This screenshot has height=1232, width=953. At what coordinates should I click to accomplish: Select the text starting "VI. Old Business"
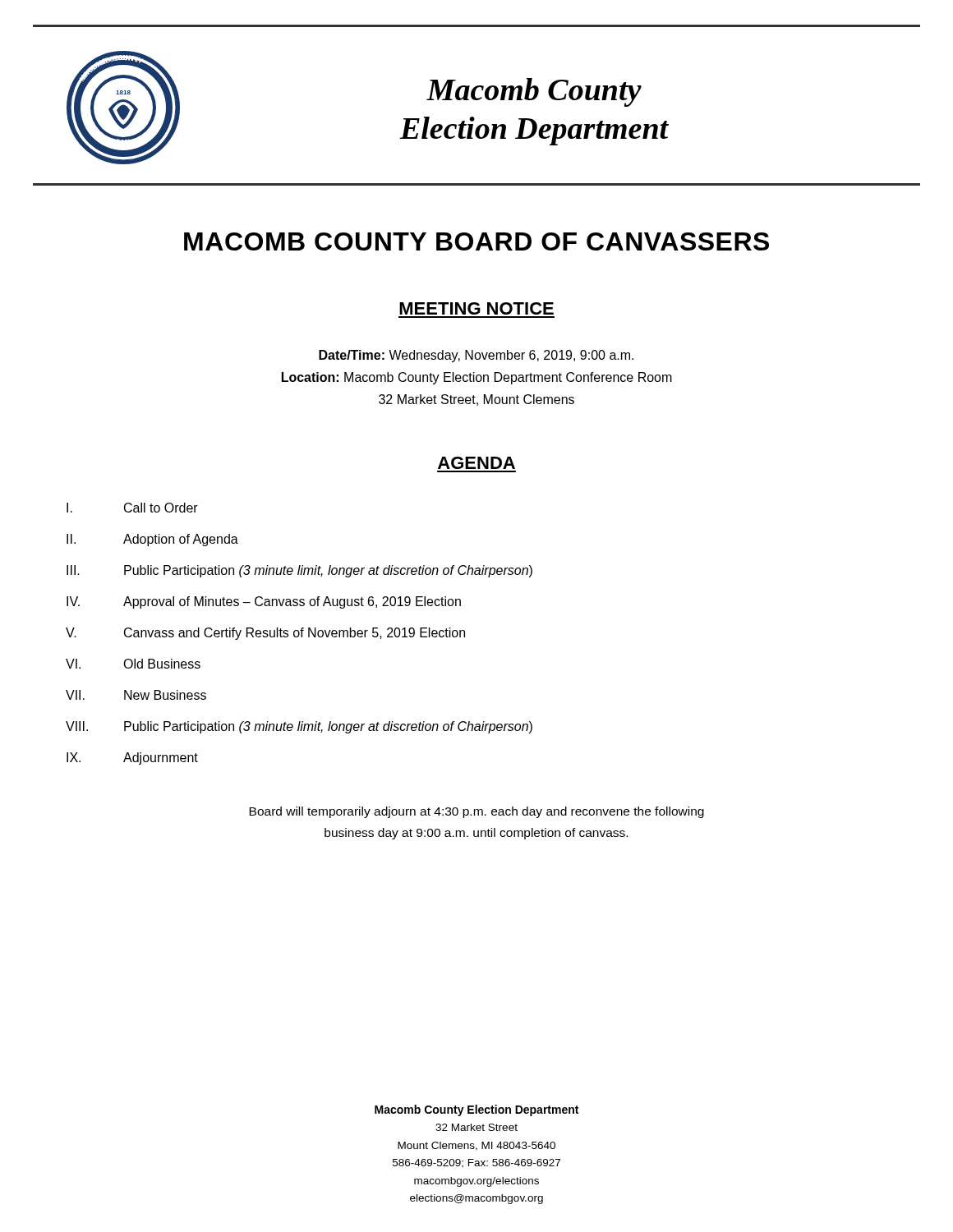(133, 664)
